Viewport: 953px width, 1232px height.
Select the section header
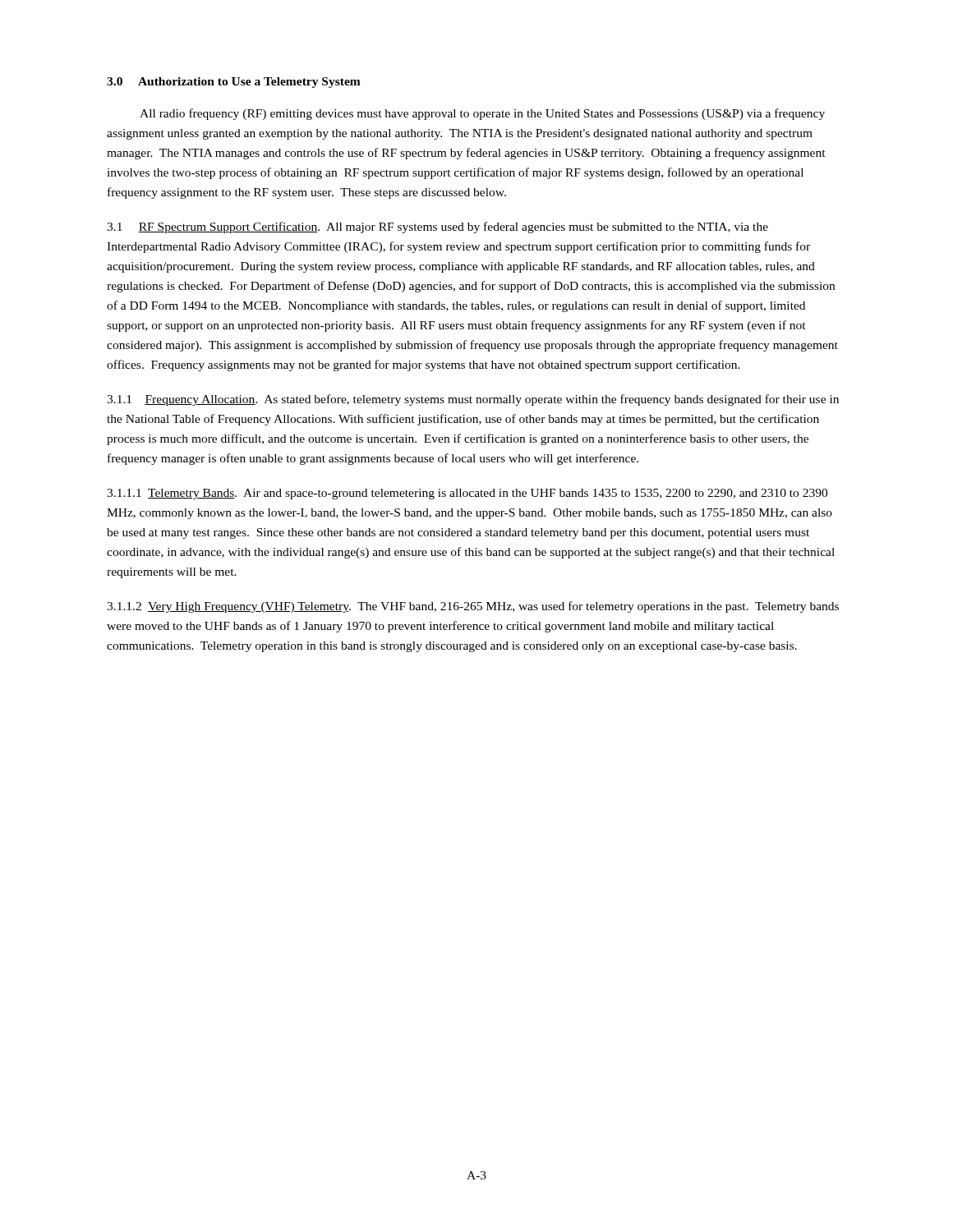click(234, 81)
